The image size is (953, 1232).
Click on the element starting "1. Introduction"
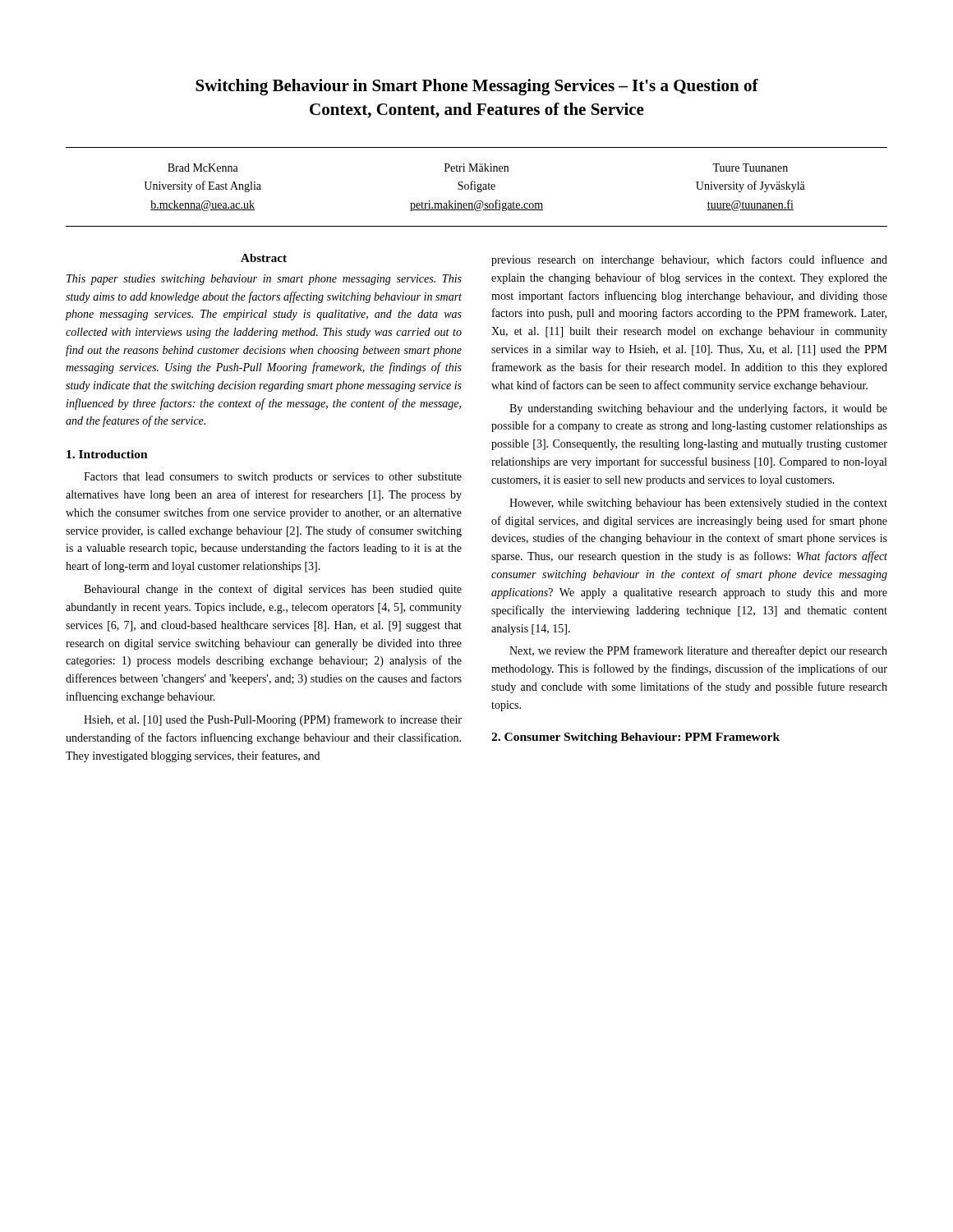tap(107, 454)
